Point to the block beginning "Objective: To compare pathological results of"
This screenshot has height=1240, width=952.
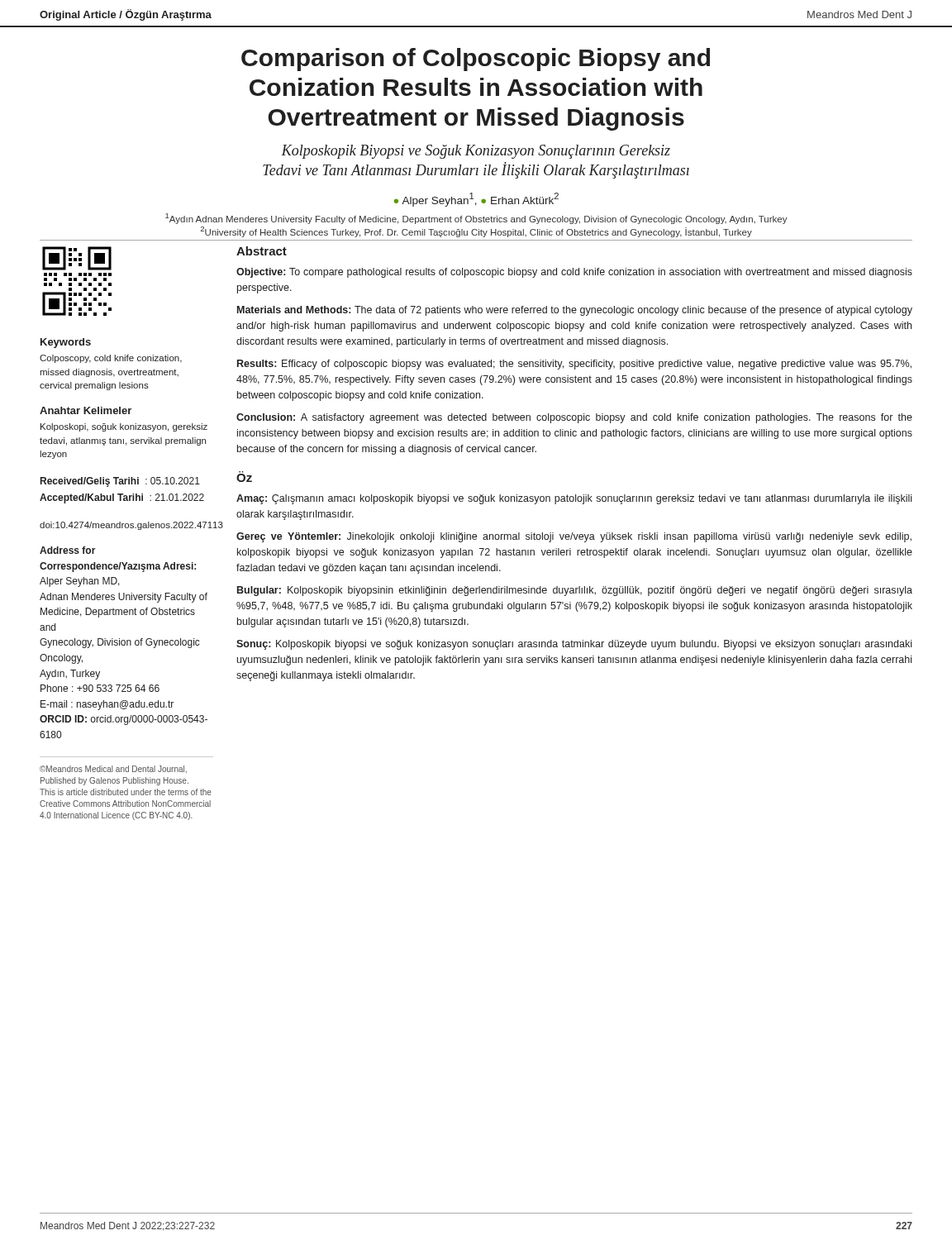(x=574, y=280)
